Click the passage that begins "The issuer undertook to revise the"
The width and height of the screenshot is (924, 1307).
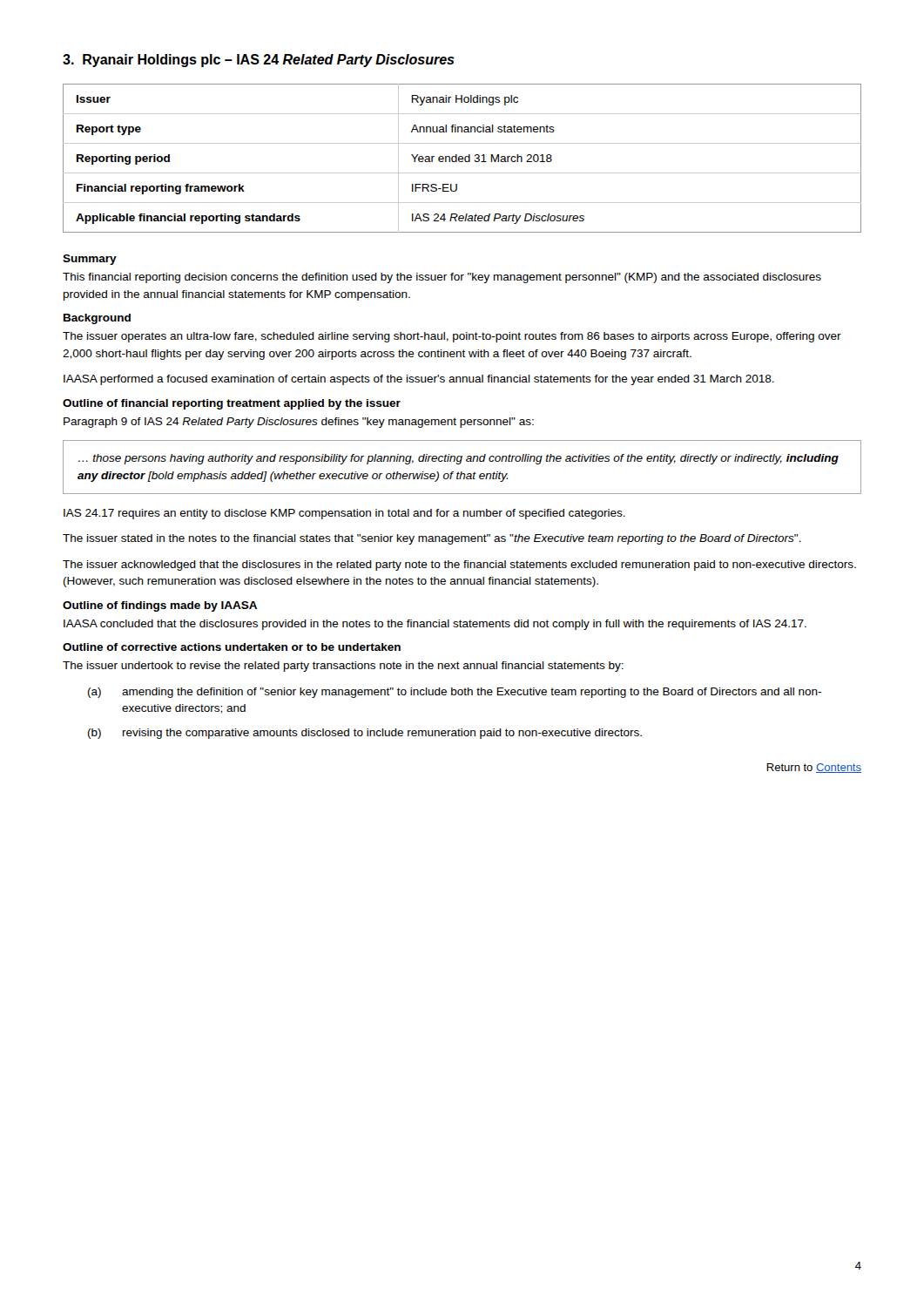pyautogui.click(x=462, y=666)
